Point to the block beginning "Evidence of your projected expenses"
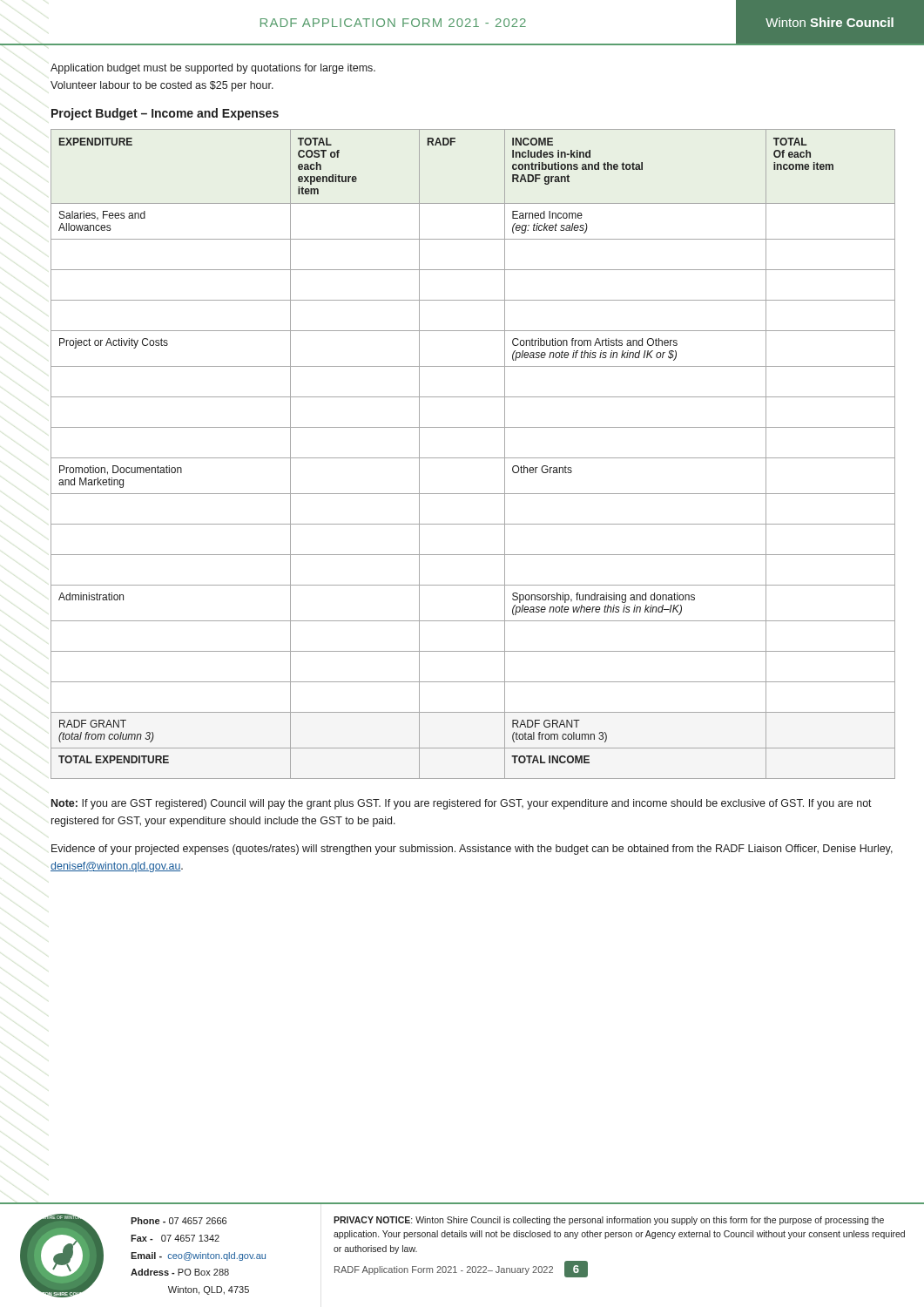The image size is (924, 1307). click(x=472, y=857)
